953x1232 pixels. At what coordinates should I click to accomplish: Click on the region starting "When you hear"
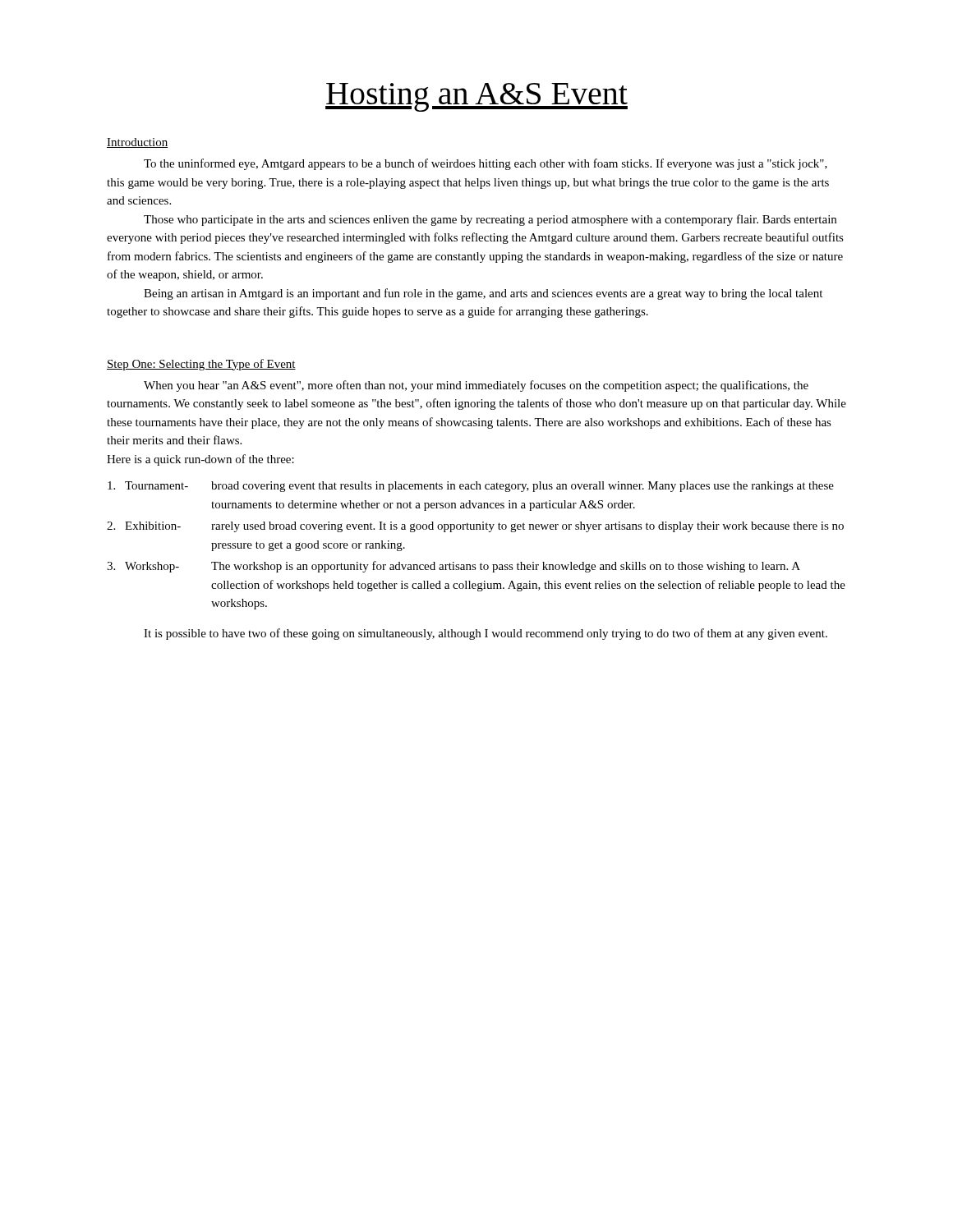[476, 422]
